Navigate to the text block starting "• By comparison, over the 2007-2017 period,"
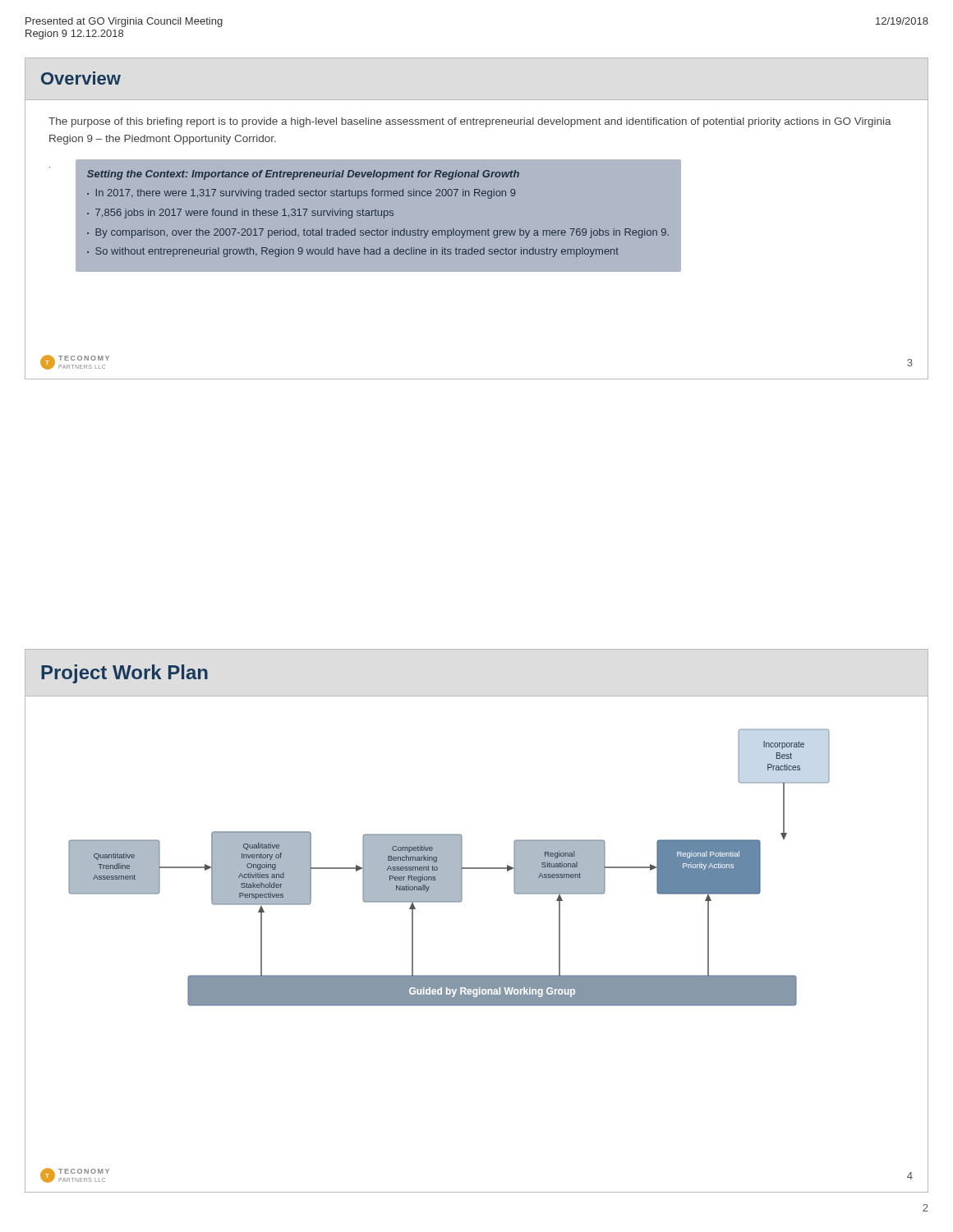 click(x=378, y=232)
